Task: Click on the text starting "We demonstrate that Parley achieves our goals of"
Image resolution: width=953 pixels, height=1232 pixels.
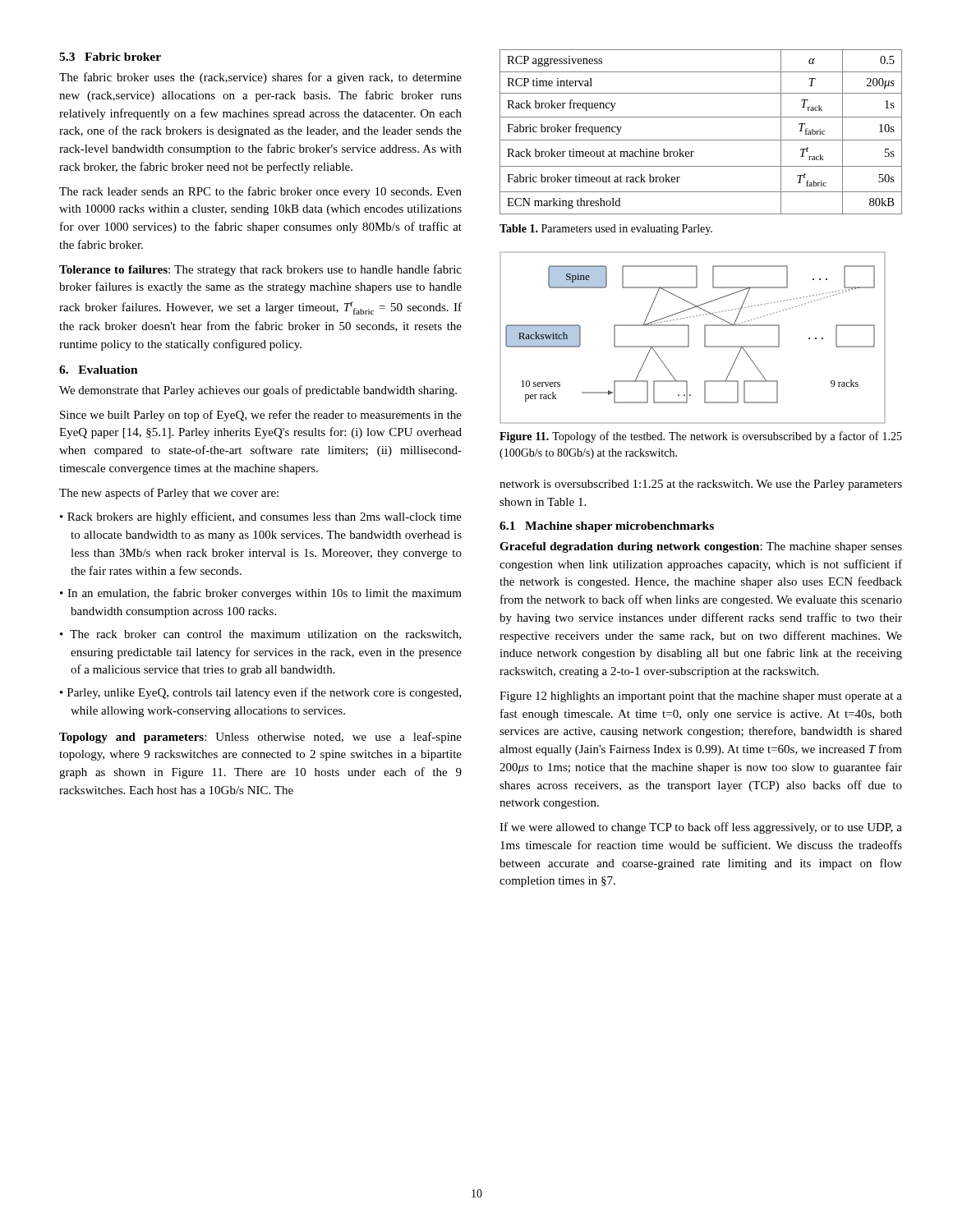Action: tap(260, 442)
